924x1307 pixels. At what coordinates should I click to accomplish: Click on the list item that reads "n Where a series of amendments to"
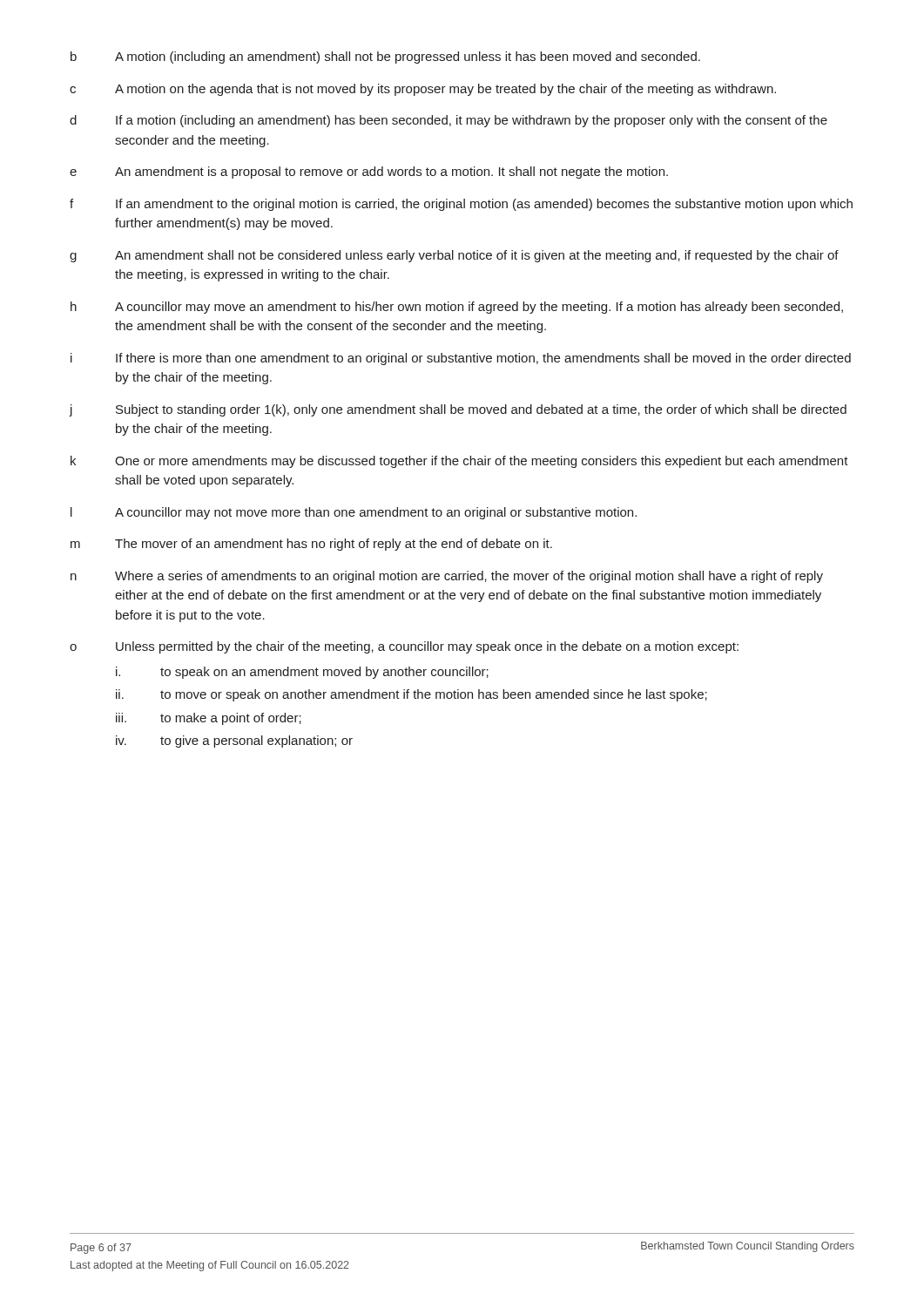point(462,595)
